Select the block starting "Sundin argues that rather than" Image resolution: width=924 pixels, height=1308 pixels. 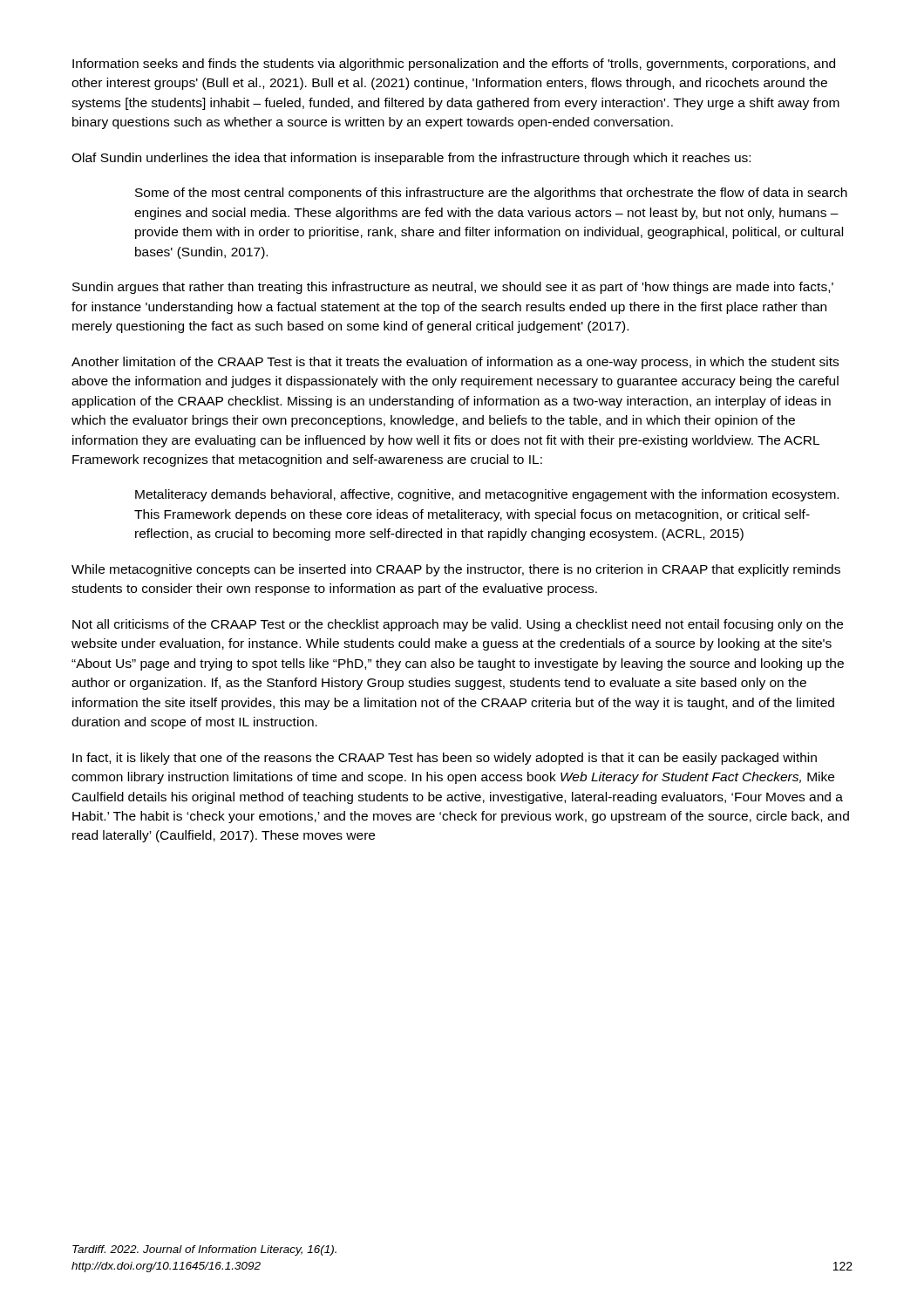pos(453,306)
